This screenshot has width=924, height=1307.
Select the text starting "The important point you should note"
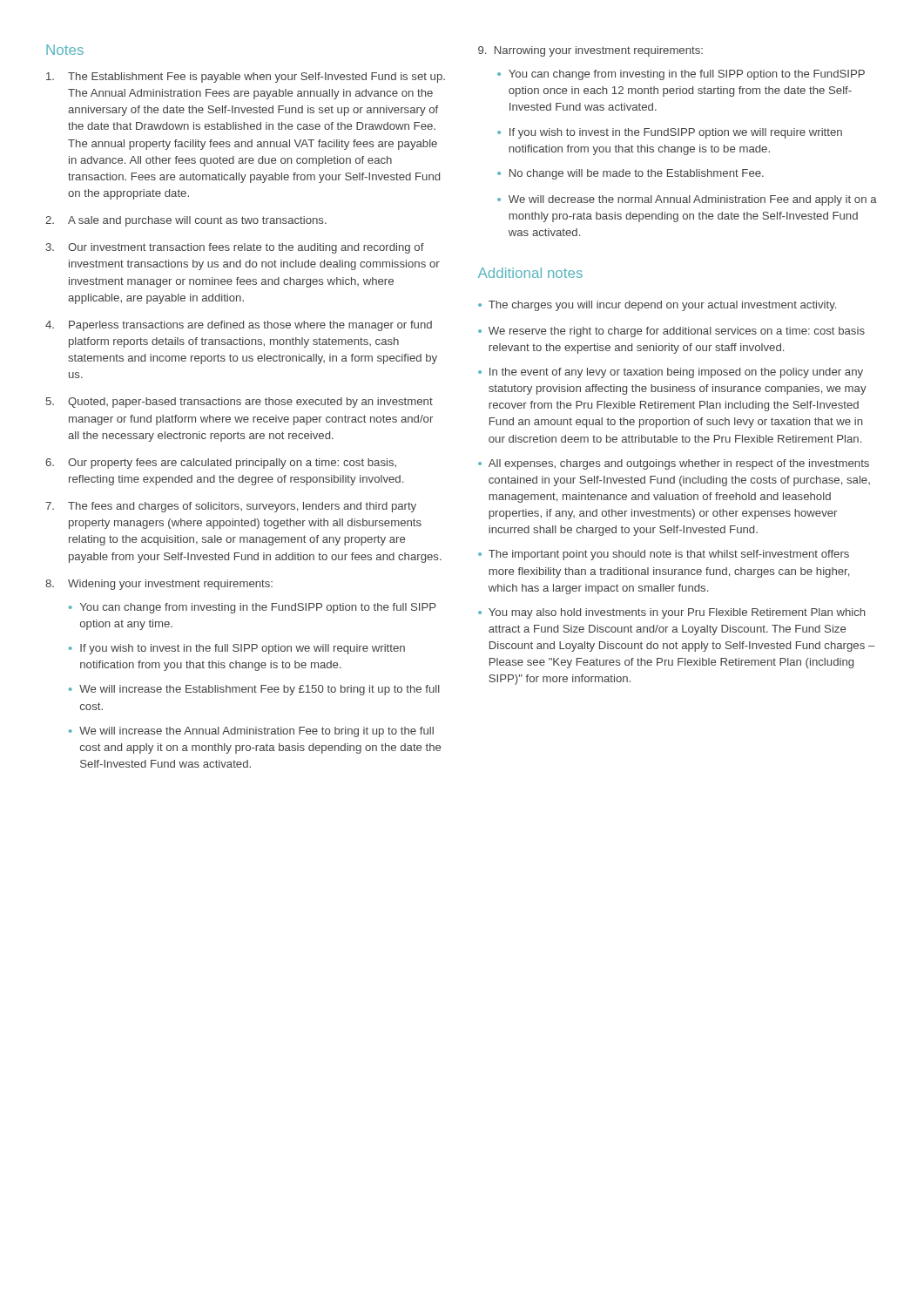(x=684, y=571)
